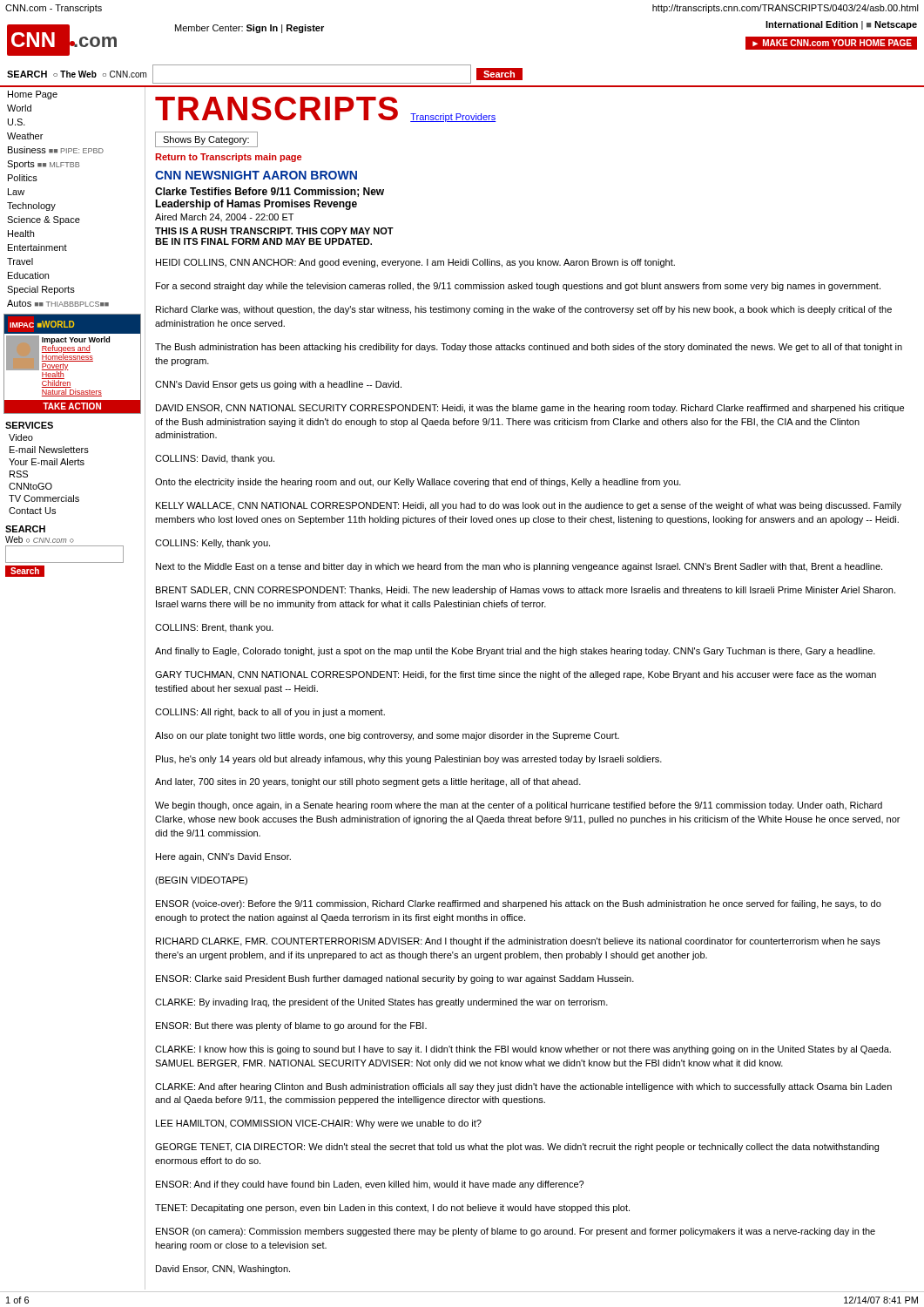Locate the list item with the text "Sports ■■ MLFTBB"

click(x=43, y=164)
